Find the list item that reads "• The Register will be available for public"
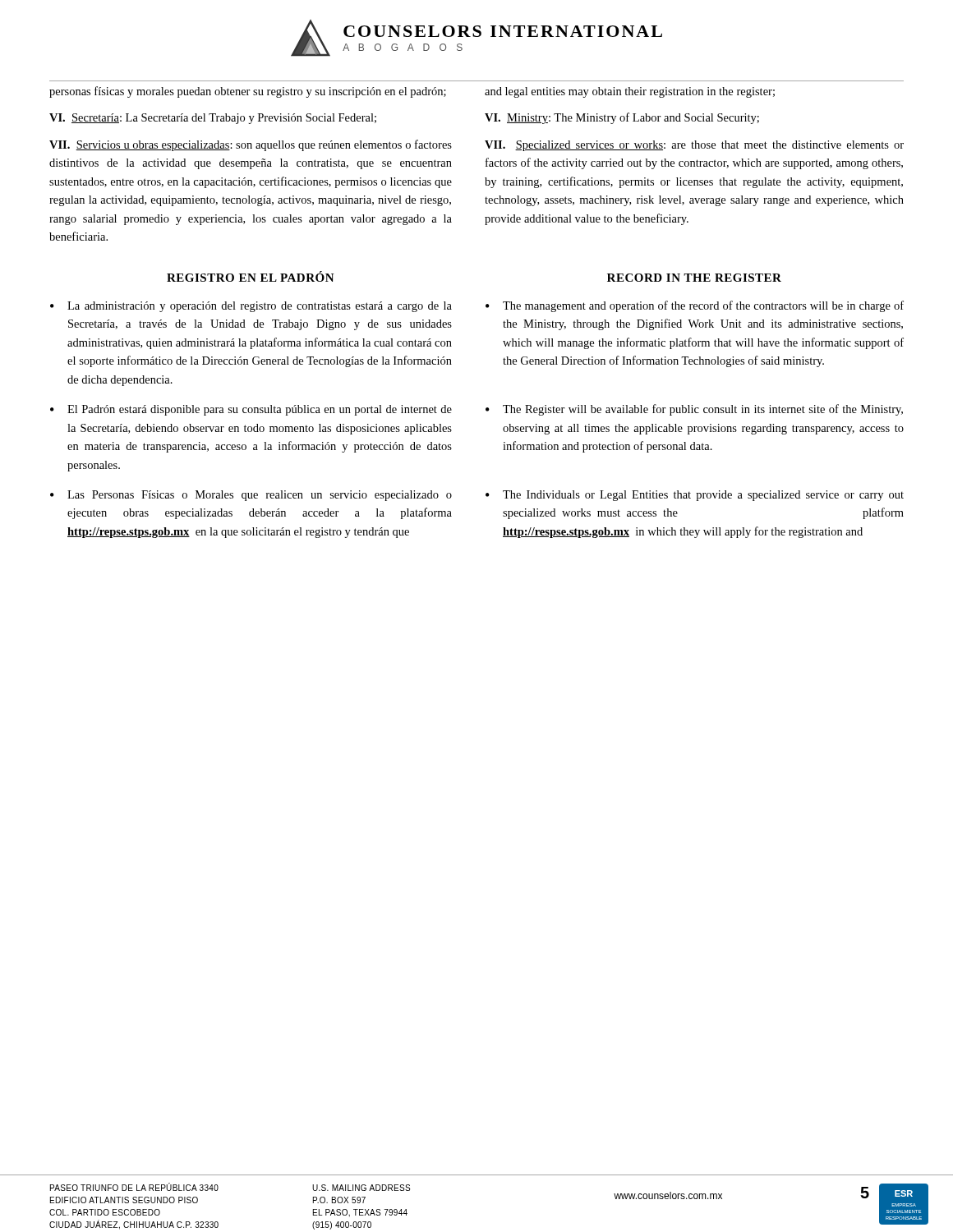Image resolution: width=953 pixels, height=1232 pixels. click(x=694, y=428)
